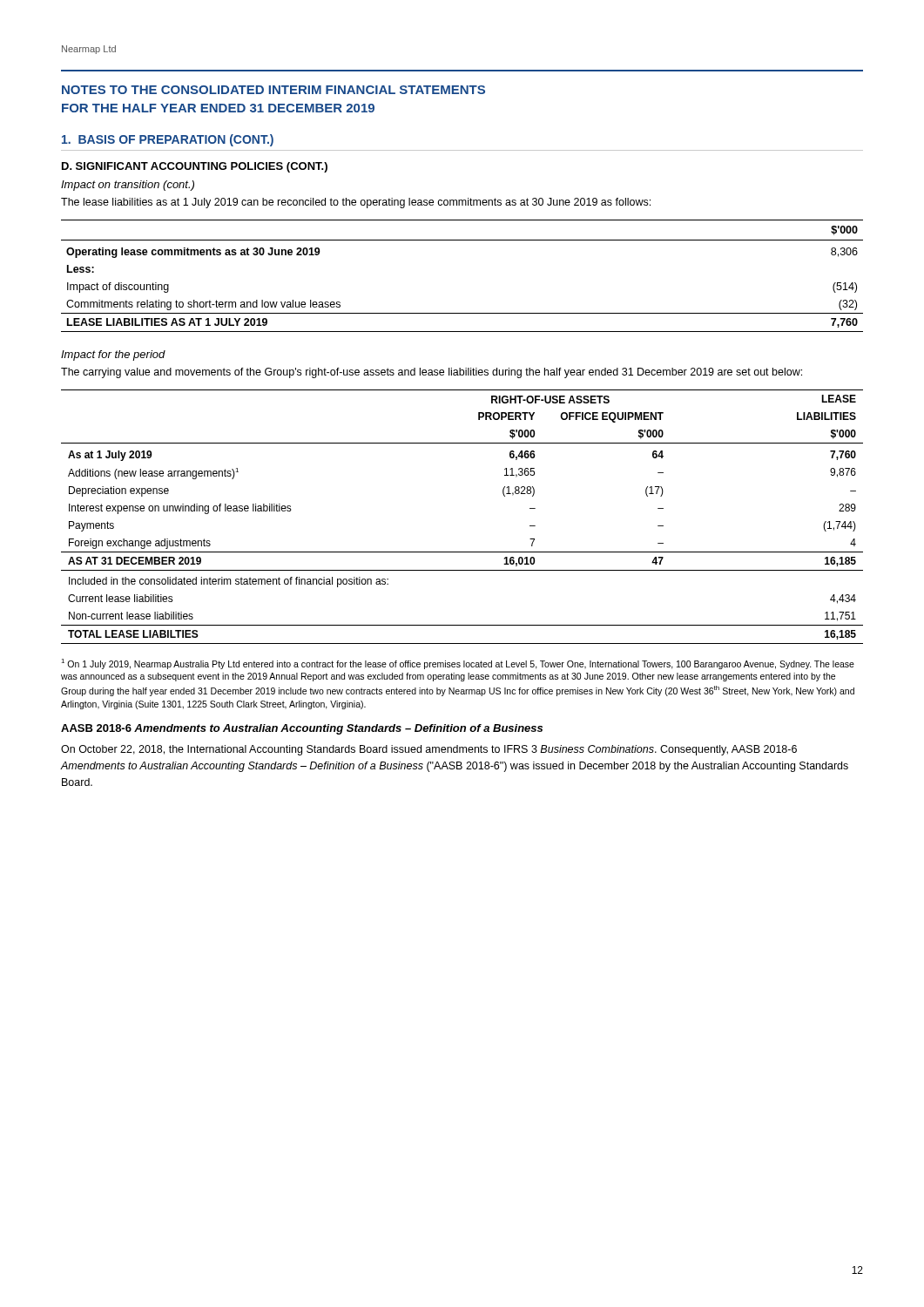Find the text block containing "The carrying value"
Image resolution: width=924 pixels, height=1307 pixels.
432,372
